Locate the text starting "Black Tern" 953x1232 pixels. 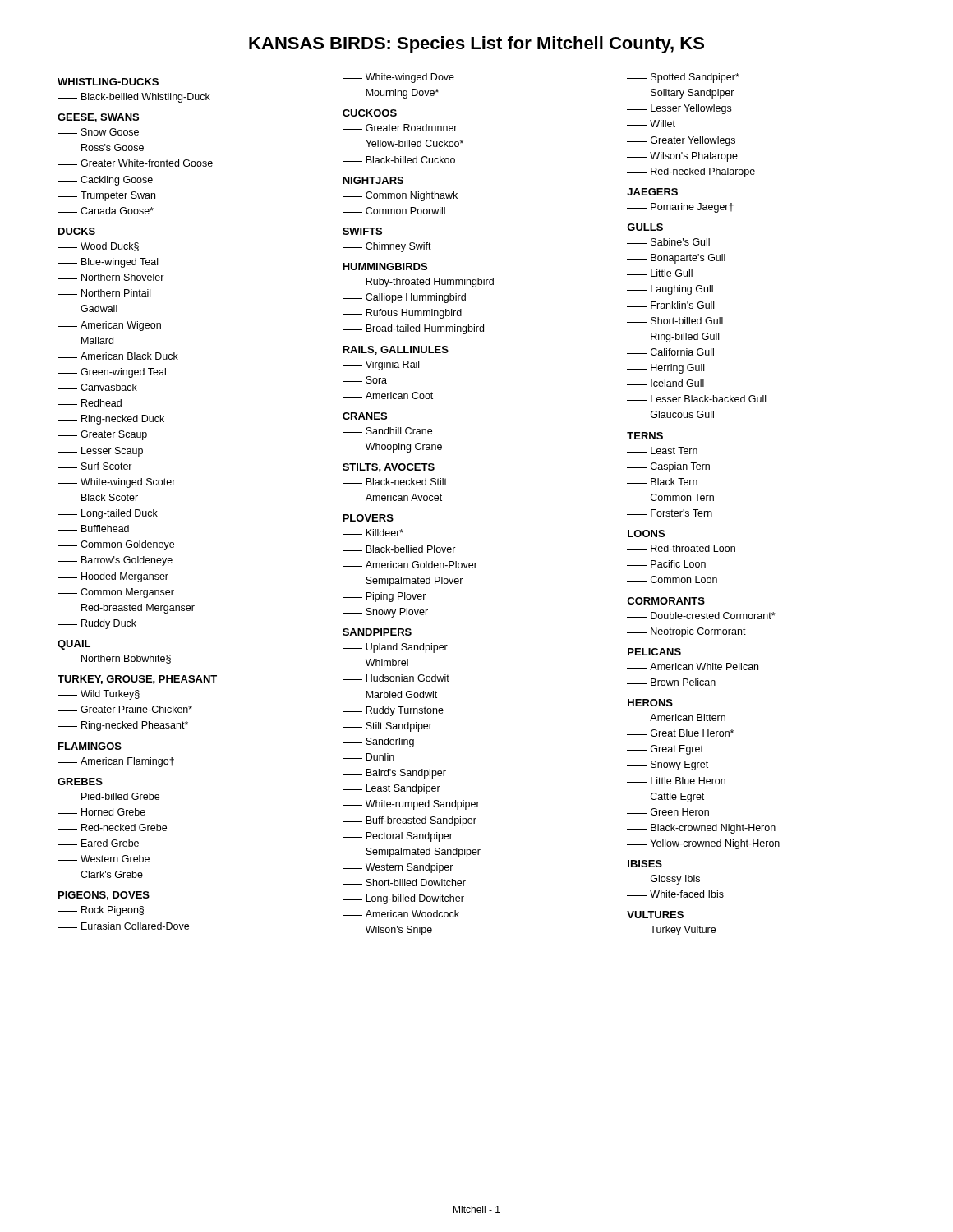click(x=662, y=482)
